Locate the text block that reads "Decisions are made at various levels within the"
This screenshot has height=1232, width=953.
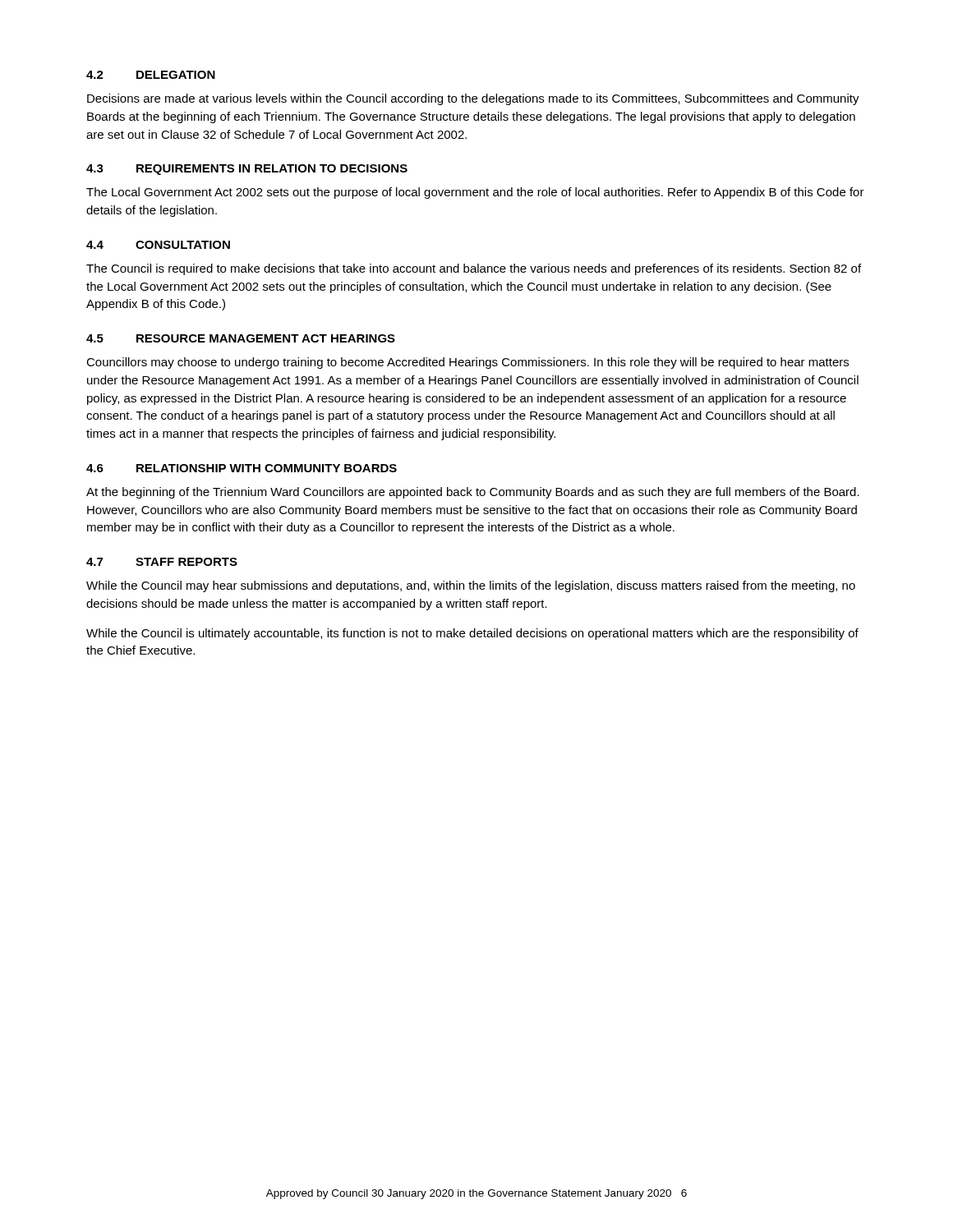(473, 116)
